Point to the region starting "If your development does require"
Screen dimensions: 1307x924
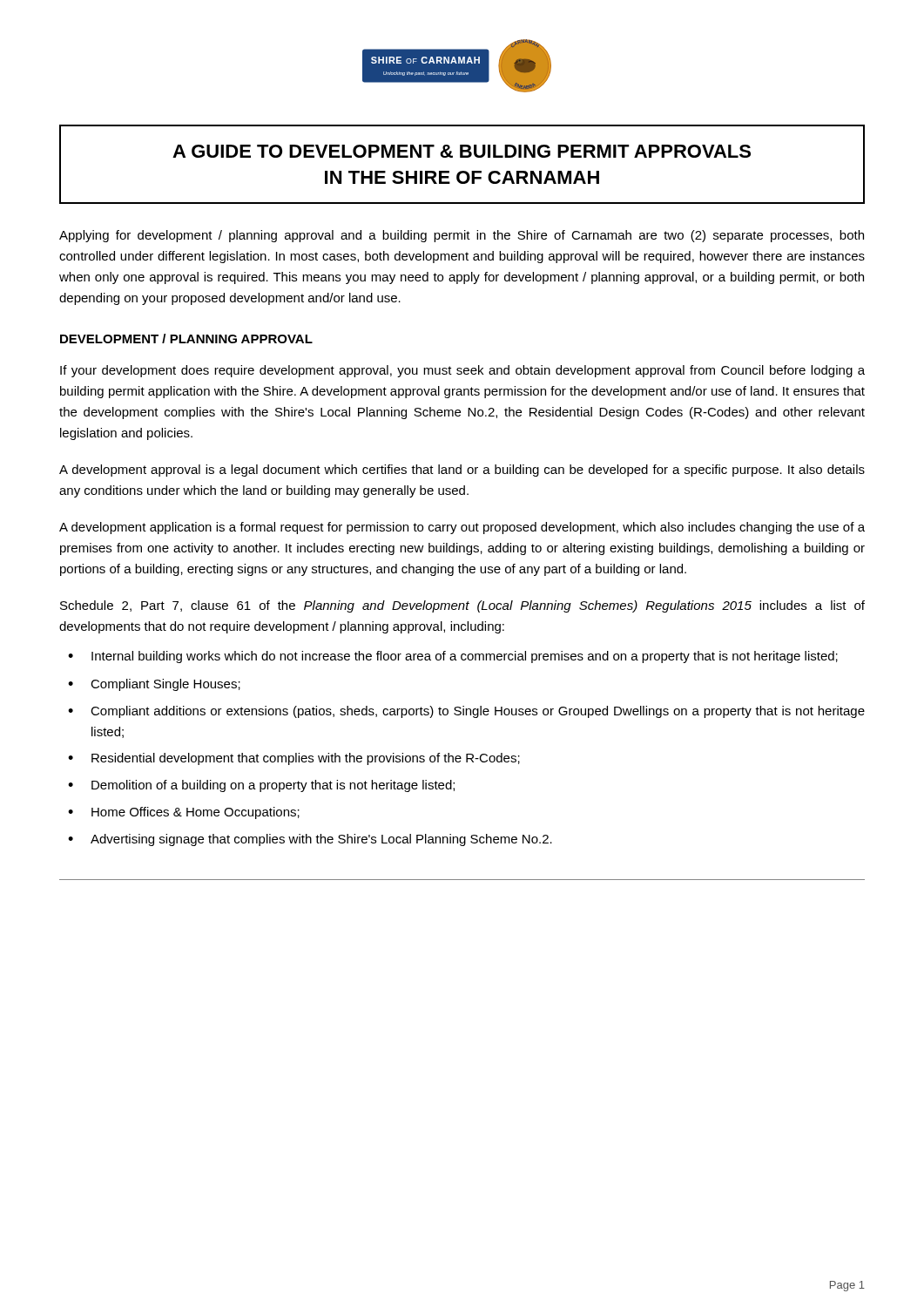(x=462, y=402)
